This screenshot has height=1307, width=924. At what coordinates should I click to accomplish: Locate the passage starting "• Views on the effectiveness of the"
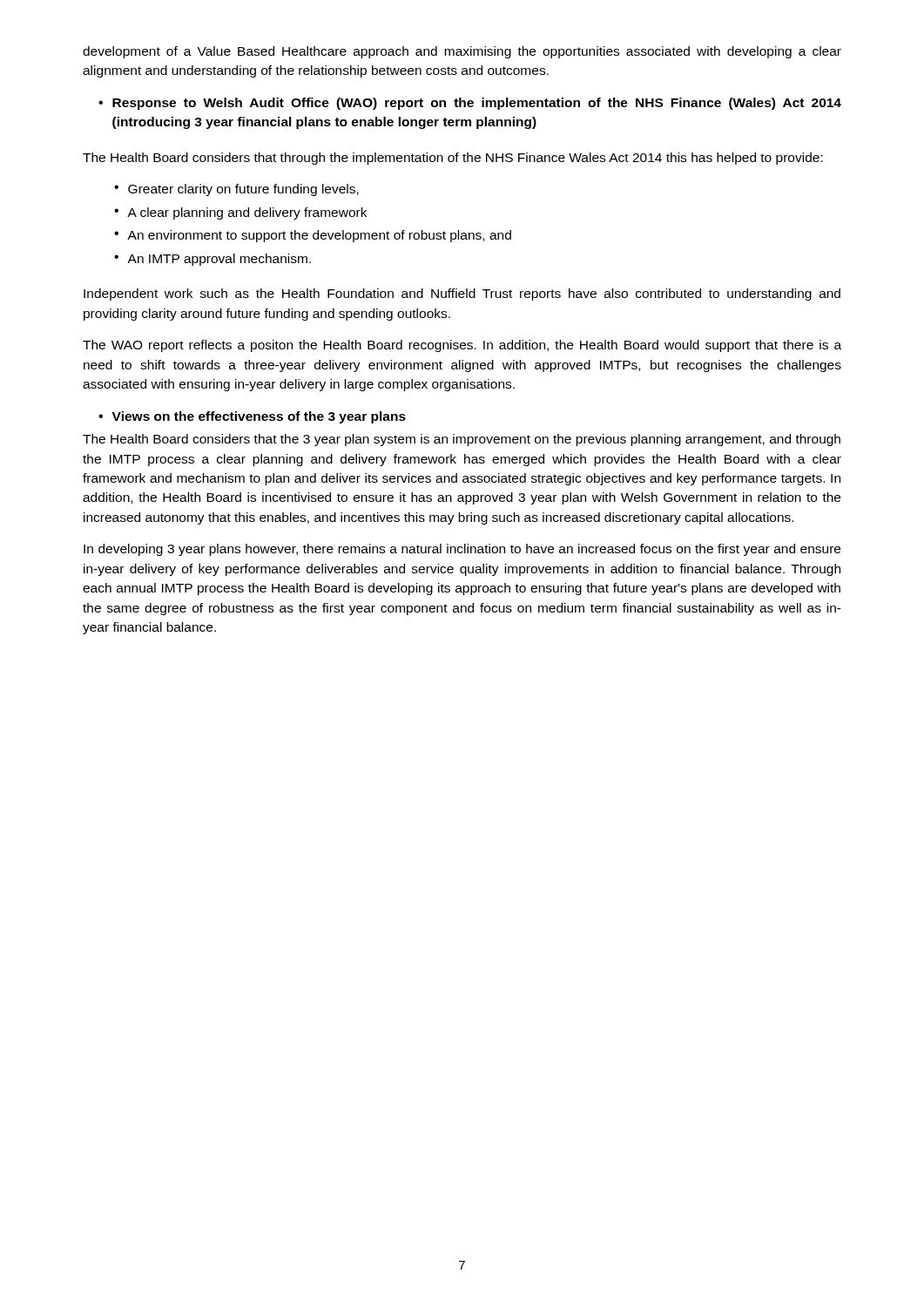(252, 416)
